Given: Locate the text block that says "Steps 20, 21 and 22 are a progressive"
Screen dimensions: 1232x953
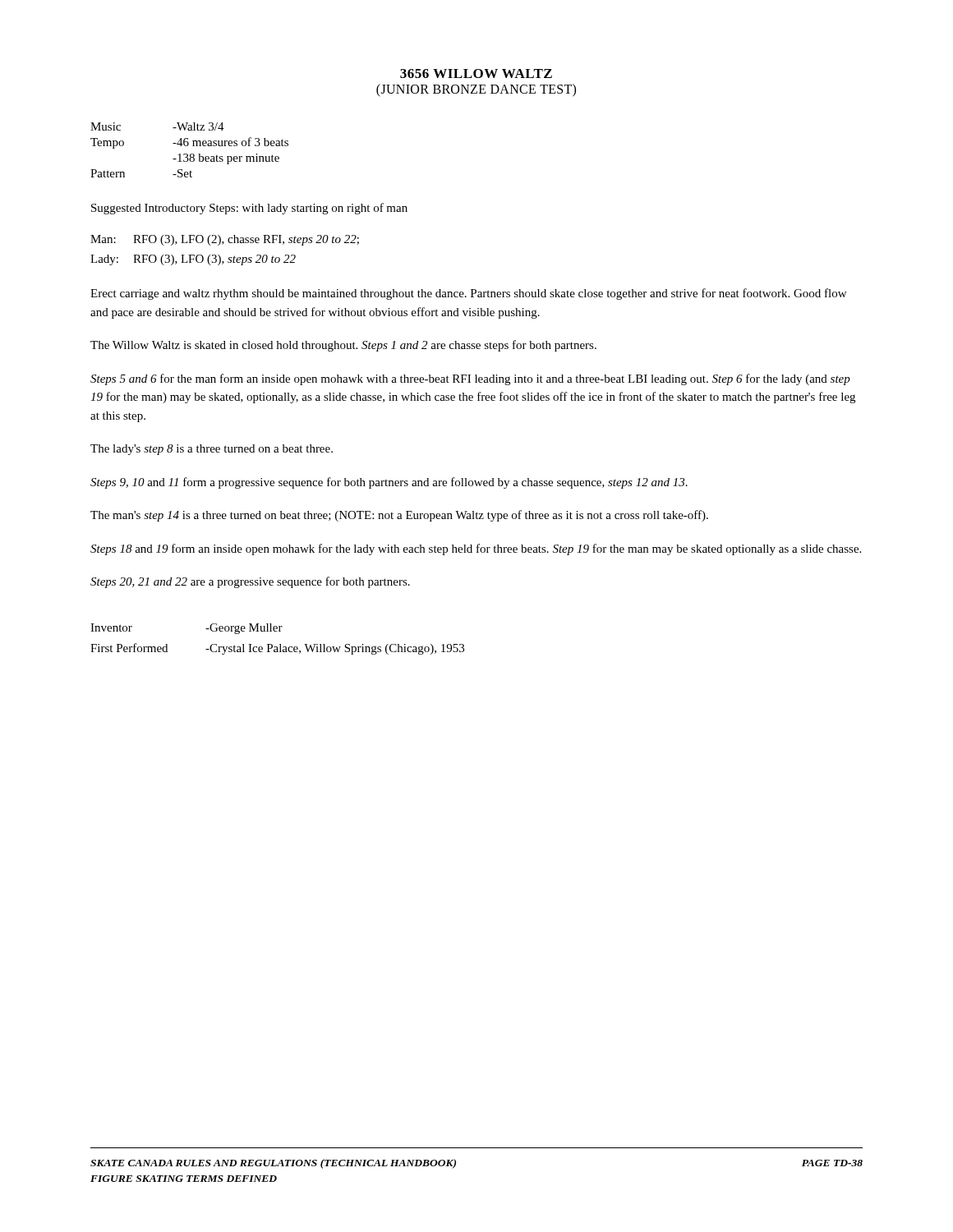Looking at the screenshot, I should point(250,582).
